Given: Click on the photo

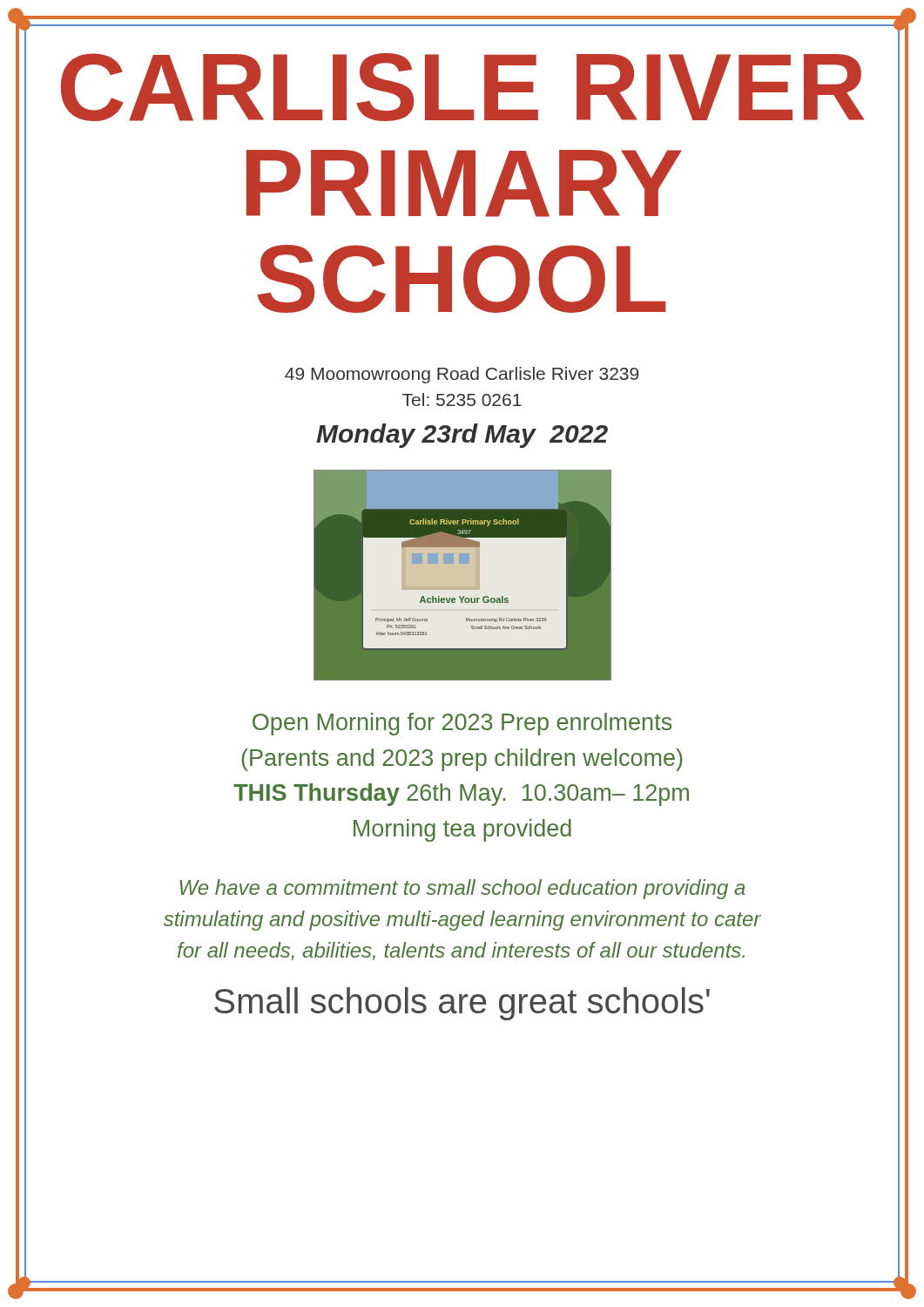Looking at the screenshot, I should pyautogui.click(x=462, y=575).
